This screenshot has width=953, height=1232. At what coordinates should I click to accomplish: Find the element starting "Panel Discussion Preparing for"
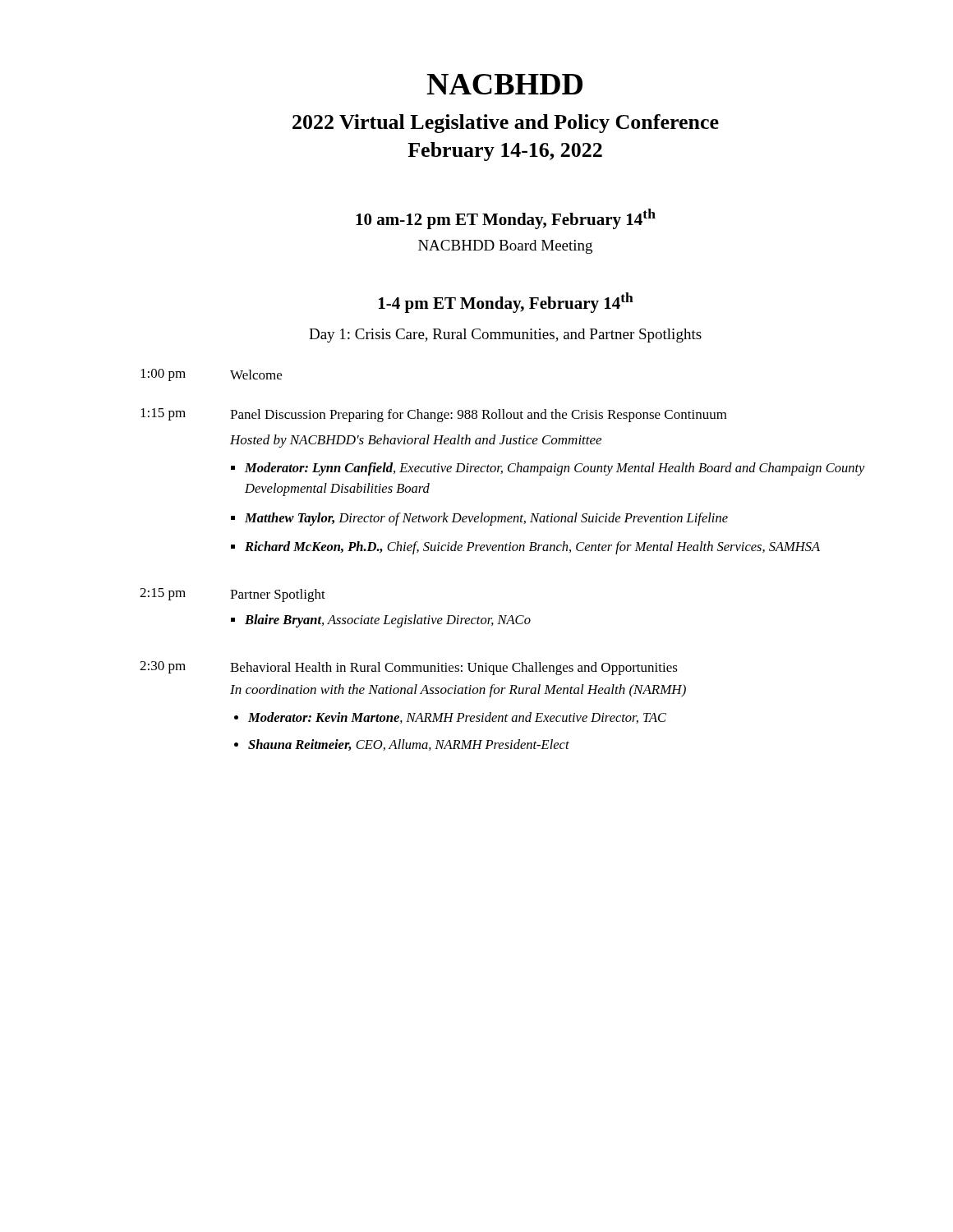tap(479, 414)
